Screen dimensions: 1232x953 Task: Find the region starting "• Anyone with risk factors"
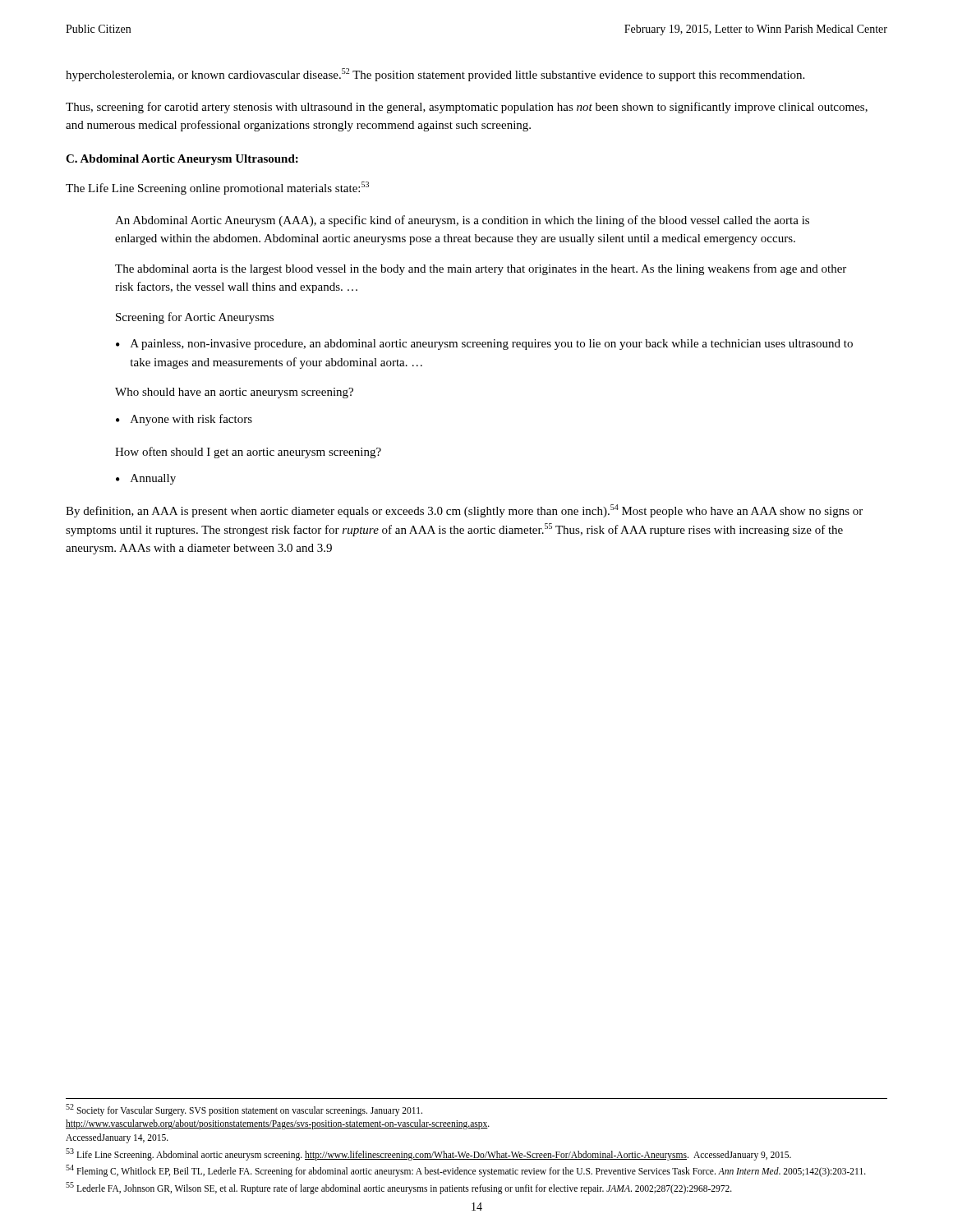pos(184,420)
